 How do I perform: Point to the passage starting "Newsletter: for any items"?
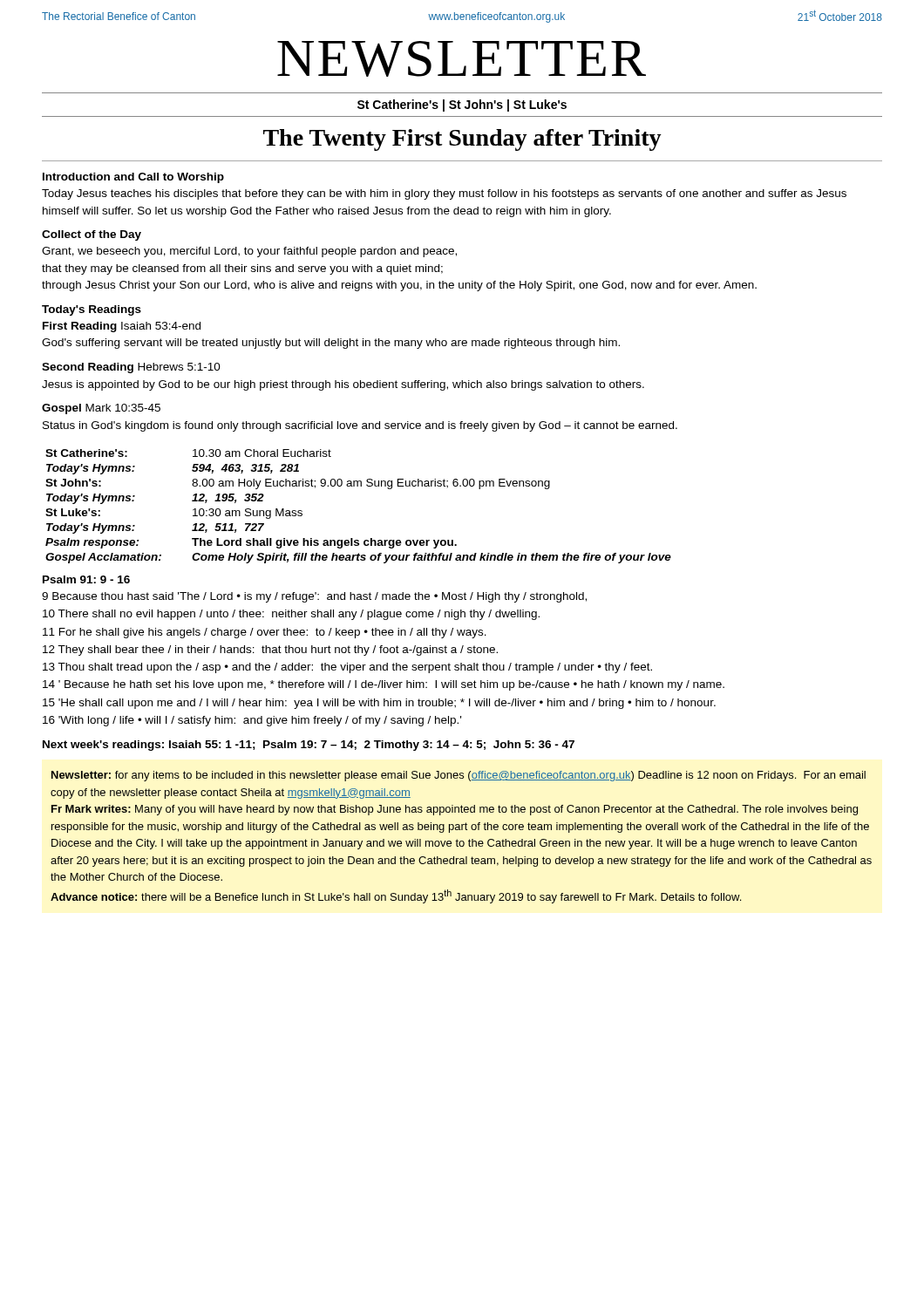461,836
